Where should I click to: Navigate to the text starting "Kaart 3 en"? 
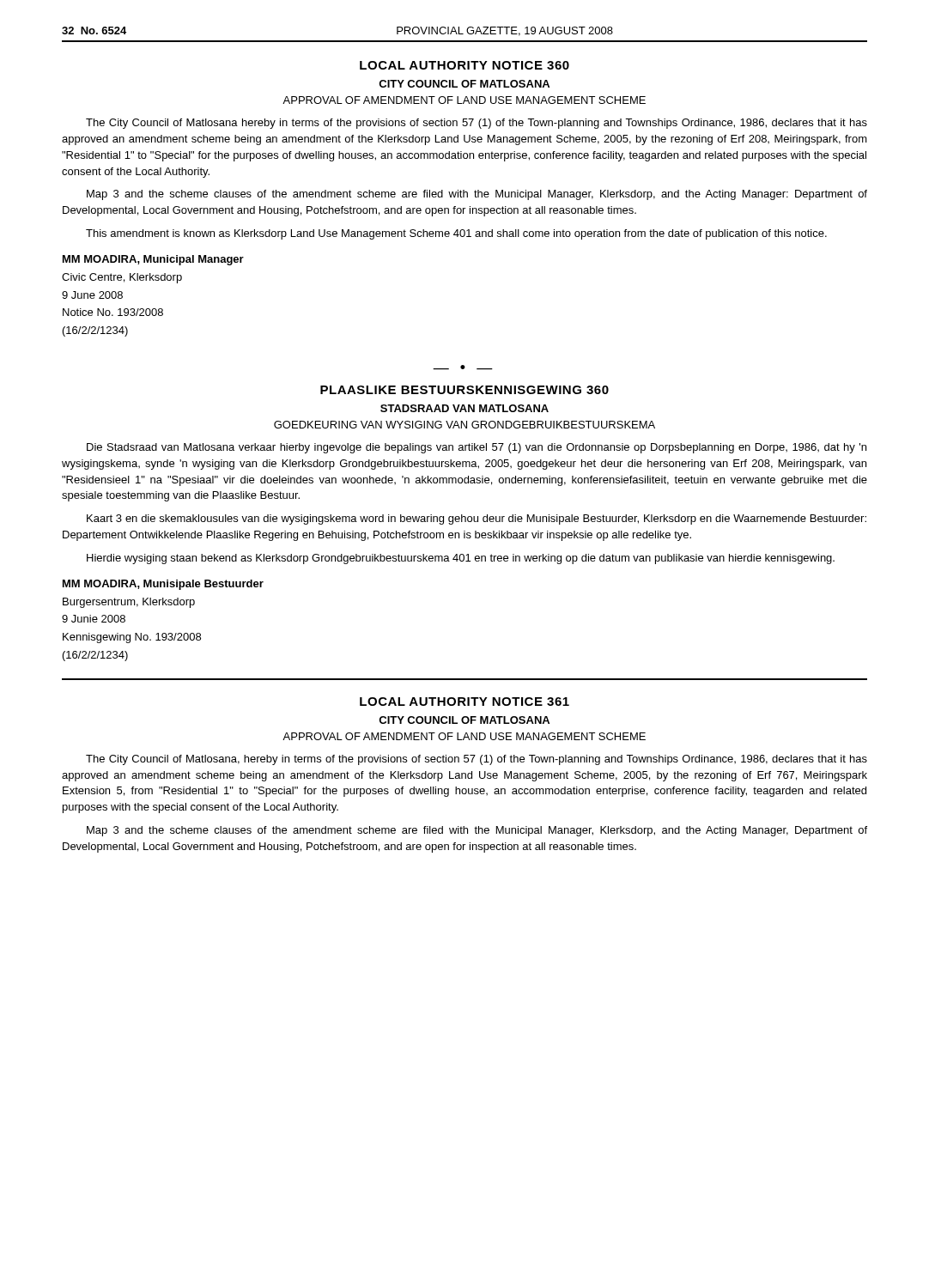464,527
